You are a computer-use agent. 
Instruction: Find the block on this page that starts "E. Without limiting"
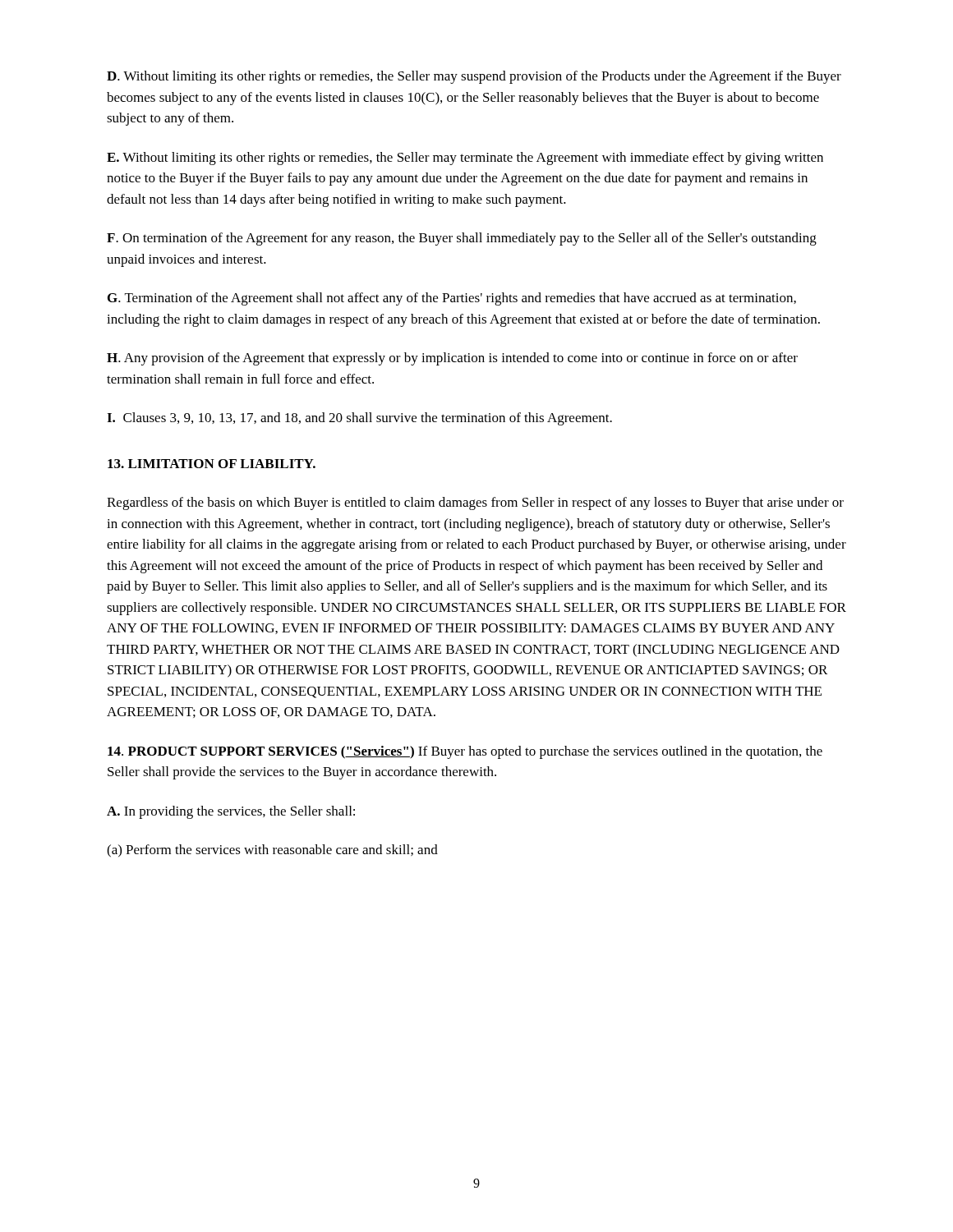click(465, 178)
